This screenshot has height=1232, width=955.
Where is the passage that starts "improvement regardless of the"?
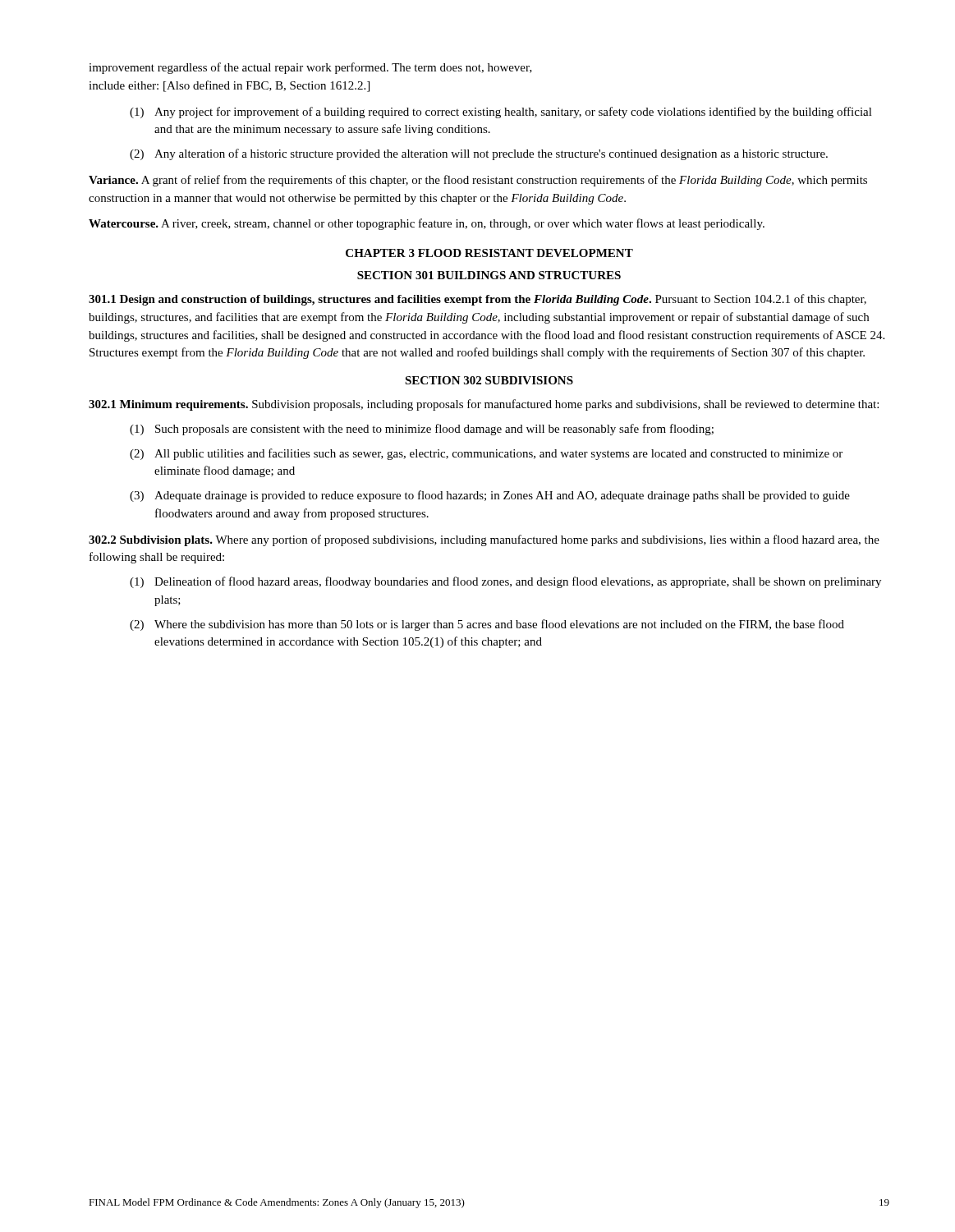pos(310,76)
